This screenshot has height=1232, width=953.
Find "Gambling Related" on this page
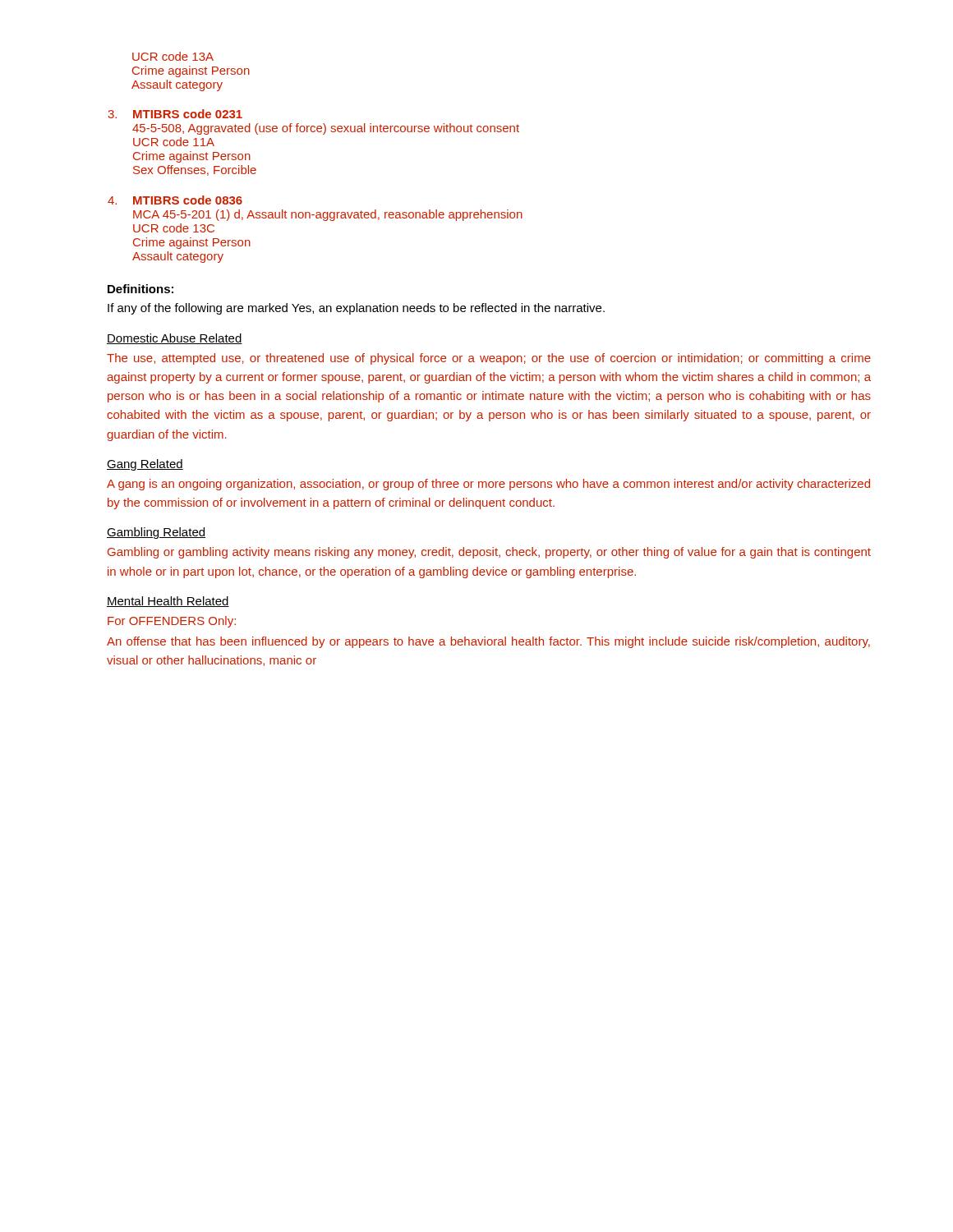pyautogui.click(x=156, y=532)
